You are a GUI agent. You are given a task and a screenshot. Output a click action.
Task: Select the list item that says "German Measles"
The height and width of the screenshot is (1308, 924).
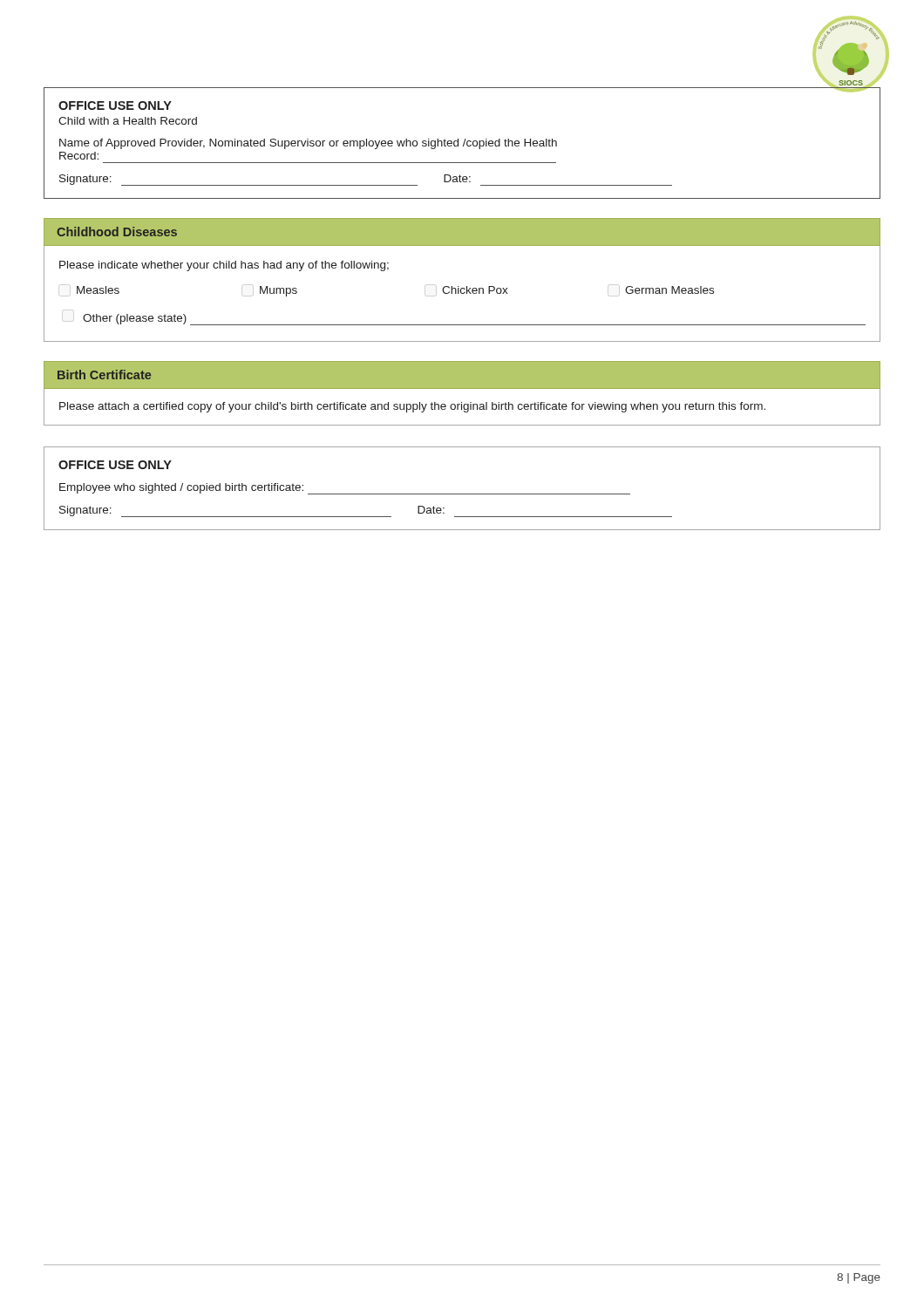pyautogui.click(x=661, y=290)
